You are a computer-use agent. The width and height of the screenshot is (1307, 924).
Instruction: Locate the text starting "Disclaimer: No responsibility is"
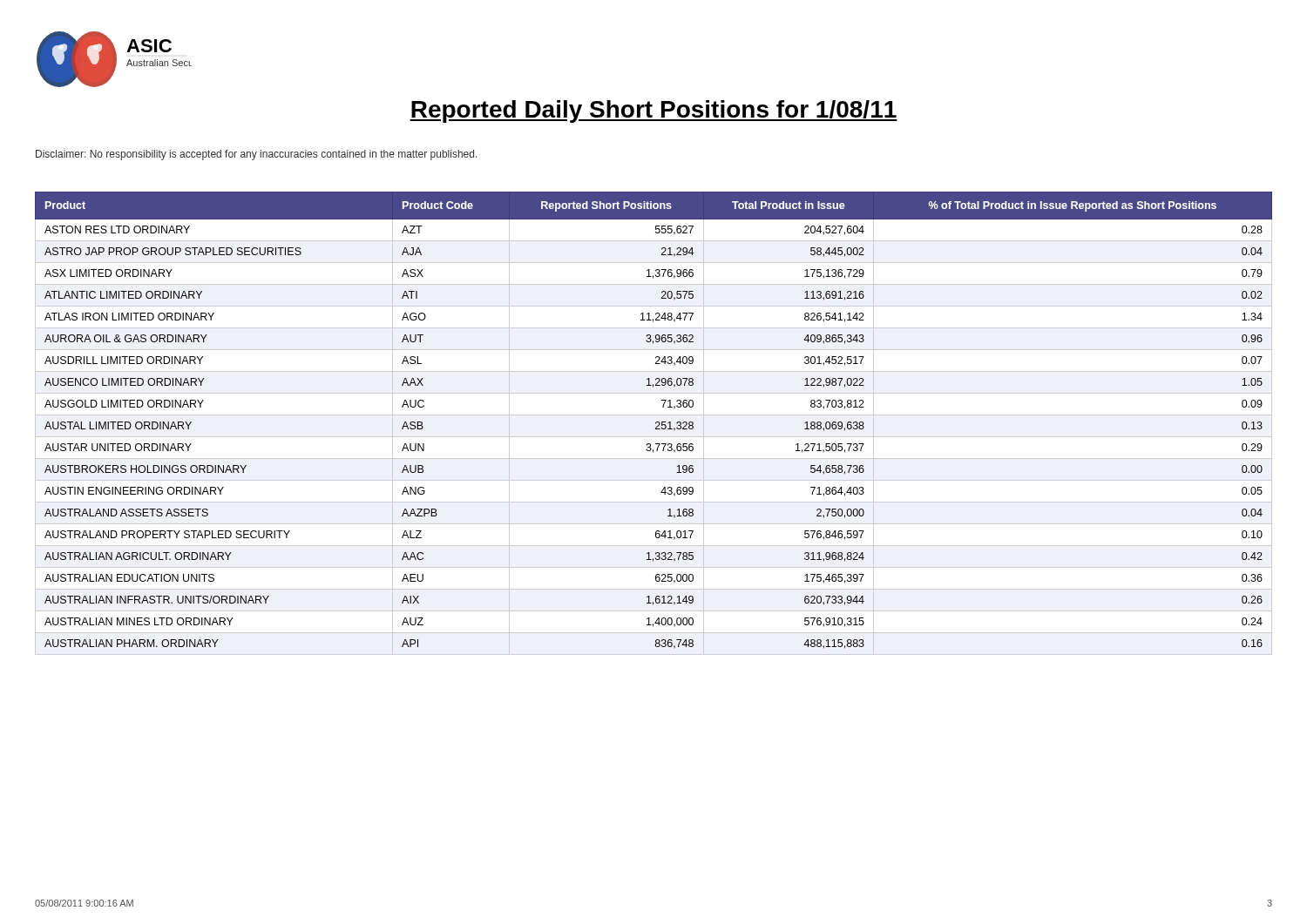pyautogui.click(x=256, y=154)
